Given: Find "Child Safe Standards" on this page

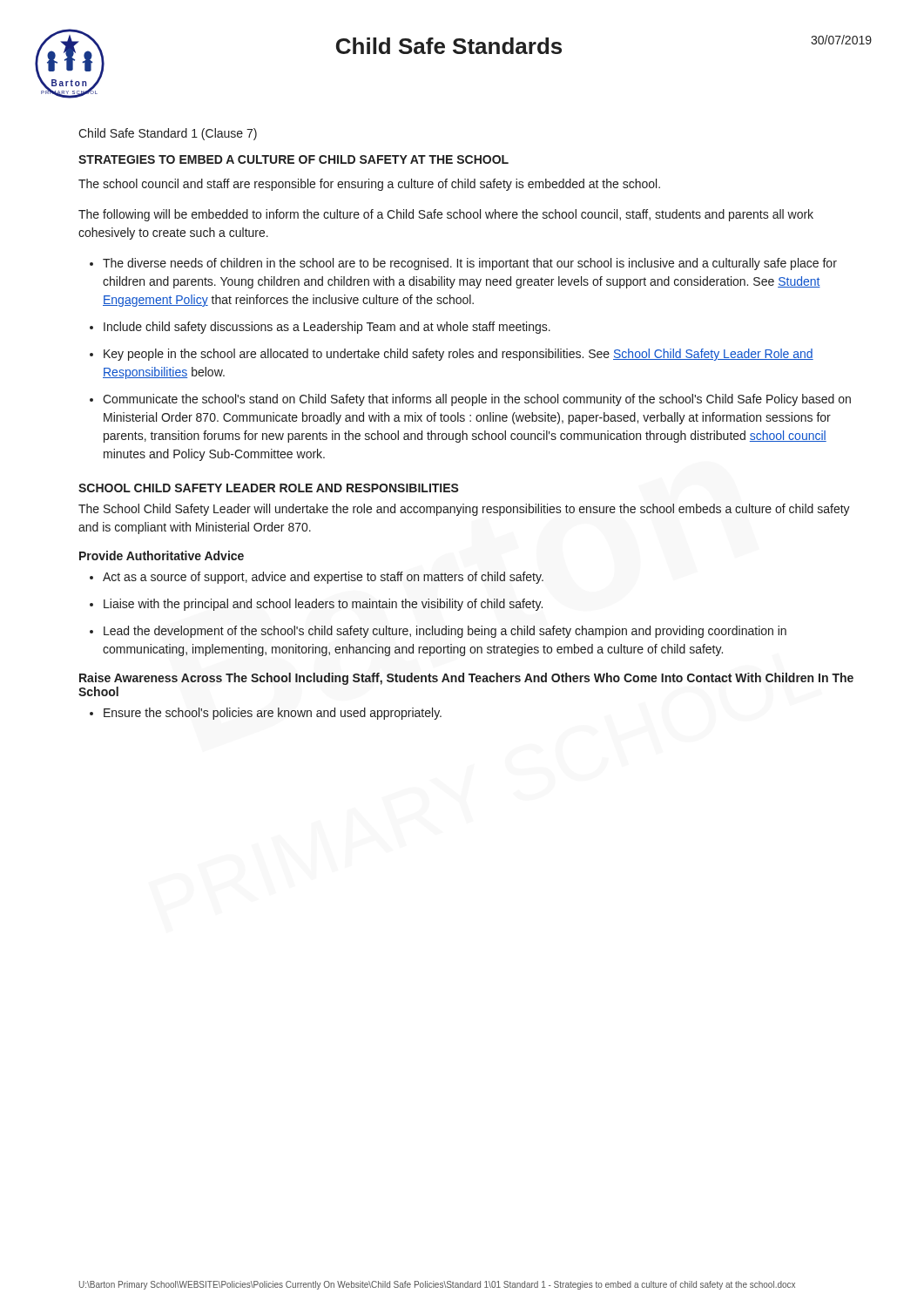Looking at the screenshot, I should [449, 46].
